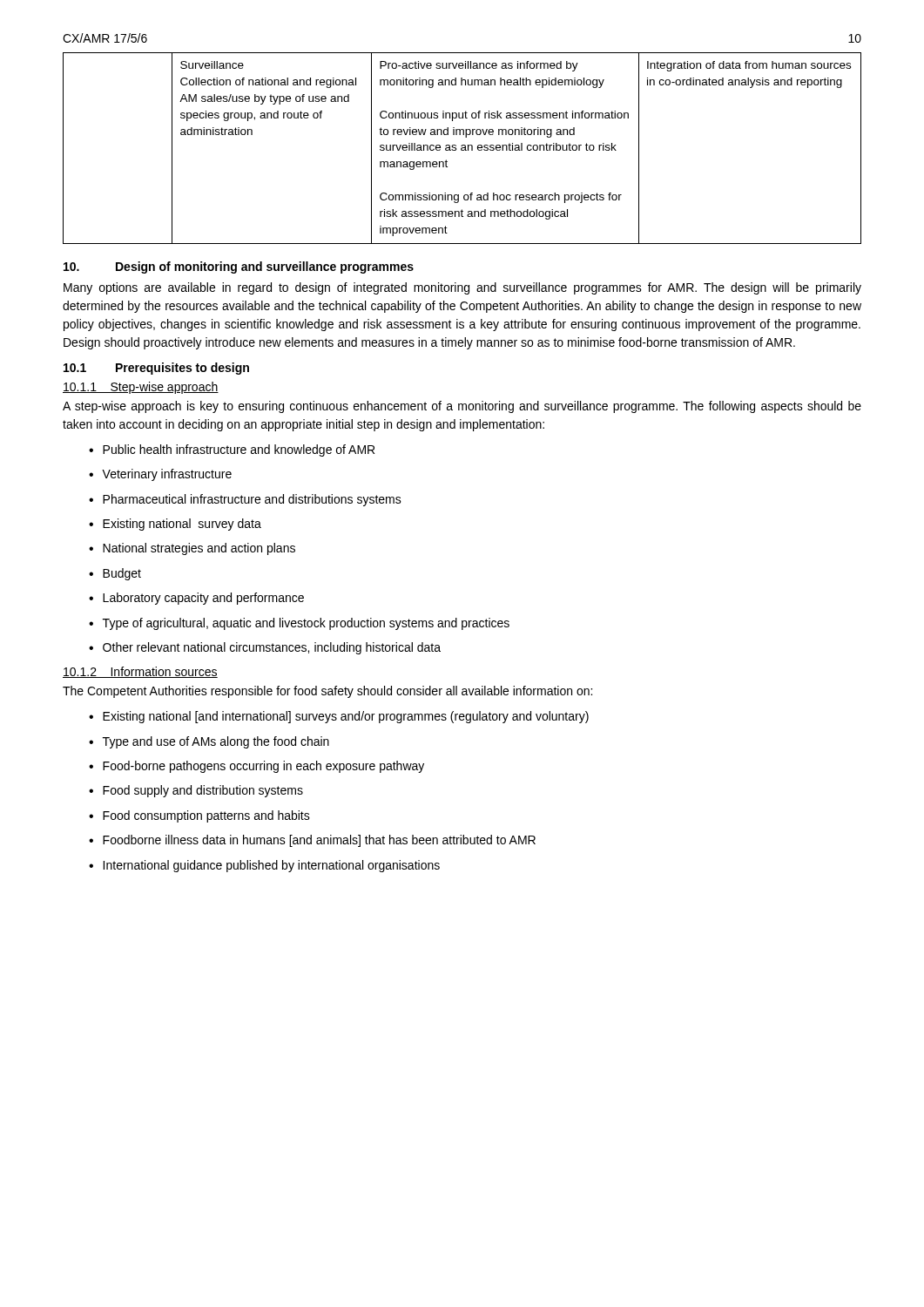This screenshot has width=924, height=1307.
Task: Locate the list item that says "Foodborne illness data in humans [and animals]"
Action: [462, 841]
